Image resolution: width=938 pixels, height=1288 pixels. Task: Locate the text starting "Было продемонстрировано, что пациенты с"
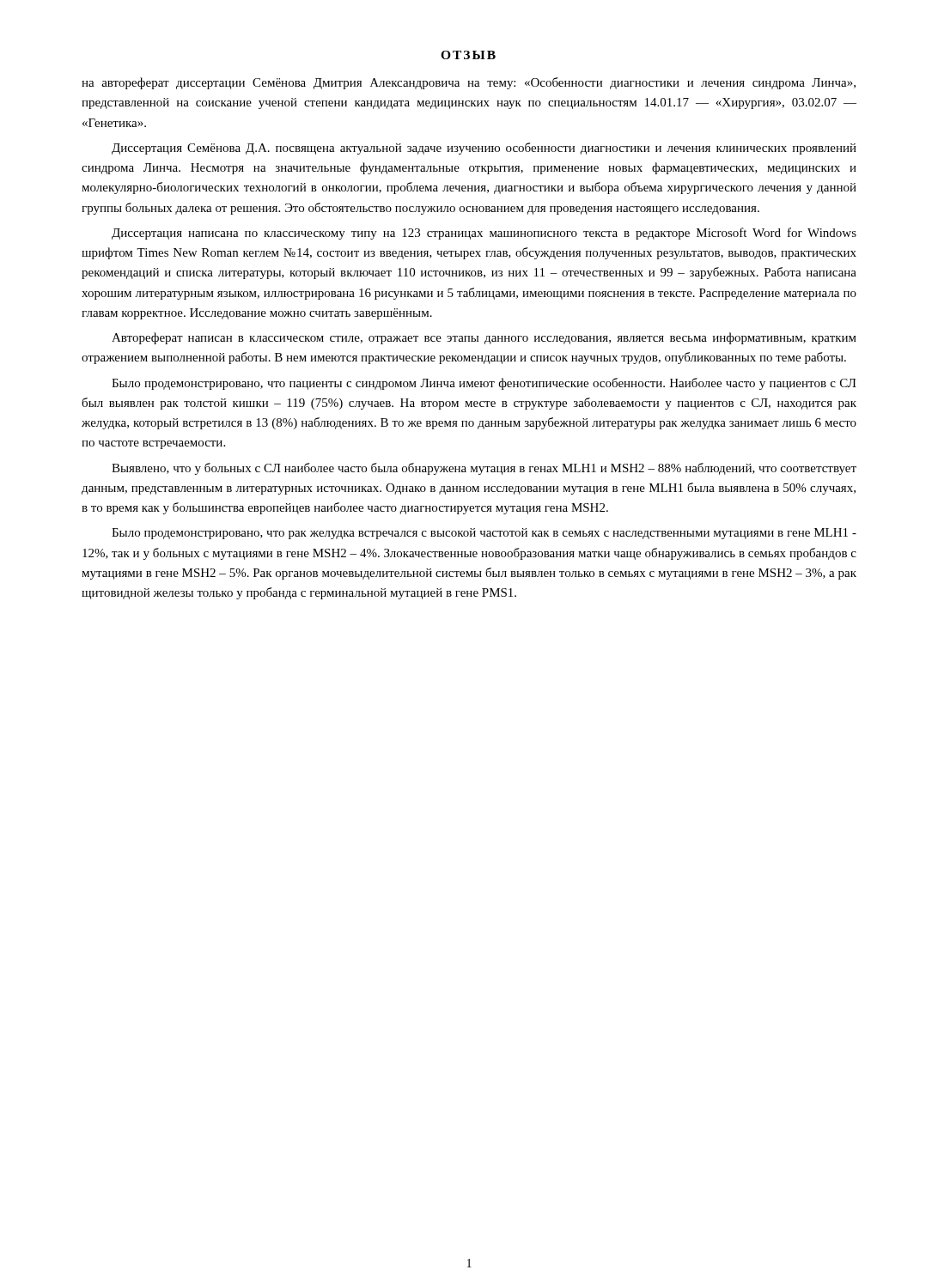click(469, 412)
